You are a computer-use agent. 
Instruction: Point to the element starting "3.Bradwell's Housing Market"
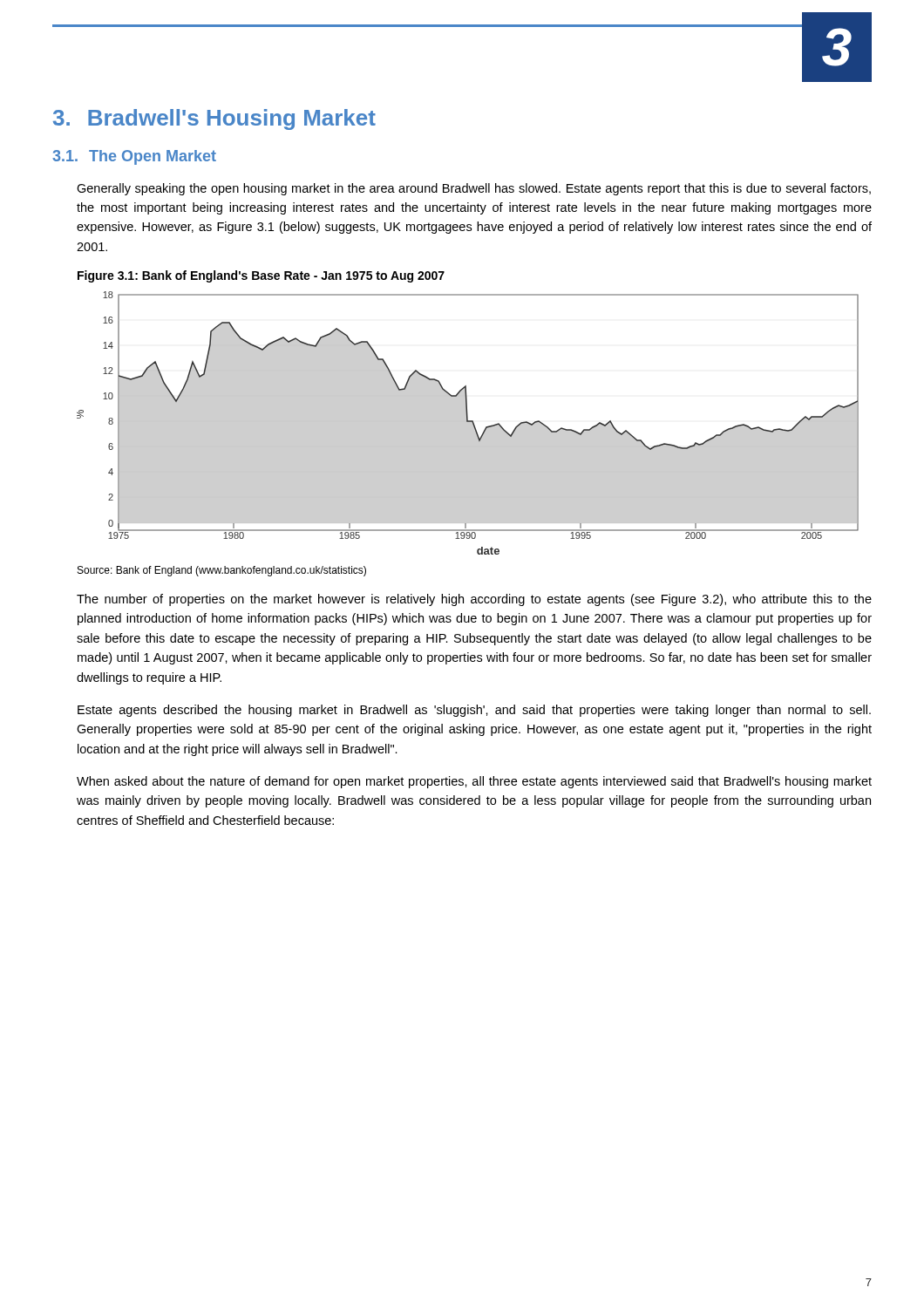[x=214, y=119]
